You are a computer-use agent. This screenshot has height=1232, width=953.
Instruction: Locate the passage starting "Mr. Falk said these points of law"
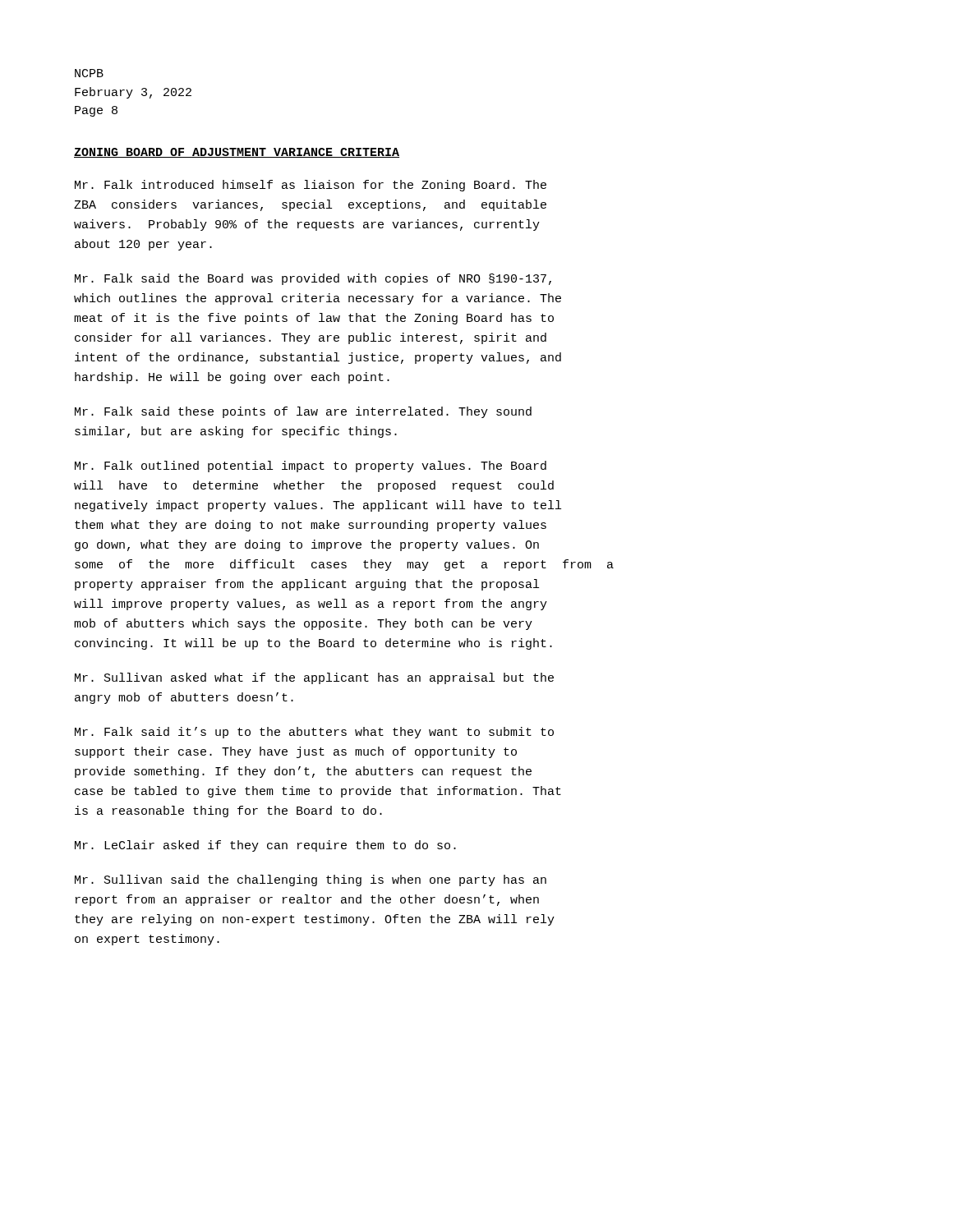pos(303,422)
